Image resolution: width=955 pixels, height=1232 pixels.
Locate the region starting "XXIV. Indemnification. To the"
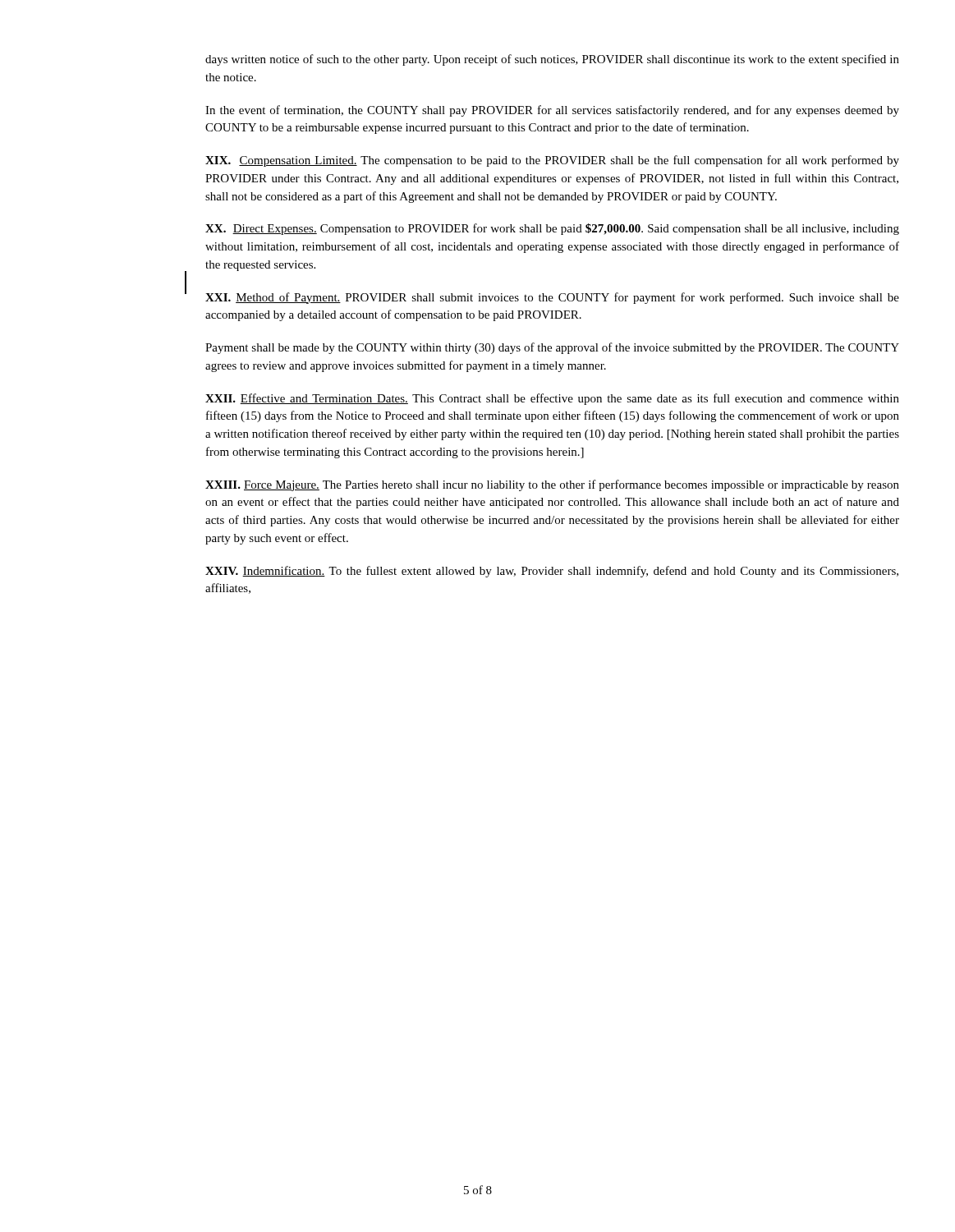click(x=552, y=580)
